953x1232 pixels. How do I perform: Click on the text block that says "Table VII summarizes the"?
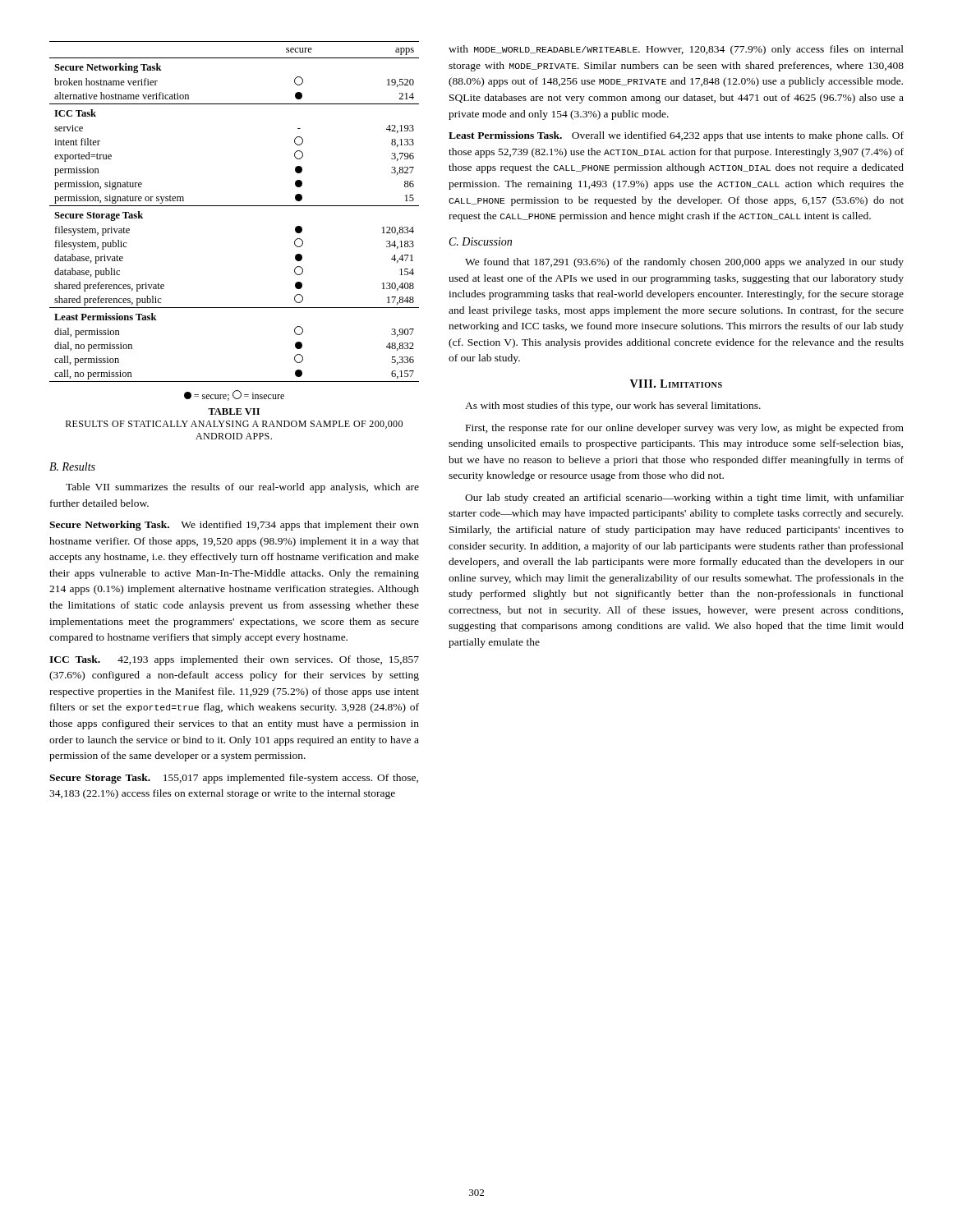pyautogui.click(x=234, y=495)
